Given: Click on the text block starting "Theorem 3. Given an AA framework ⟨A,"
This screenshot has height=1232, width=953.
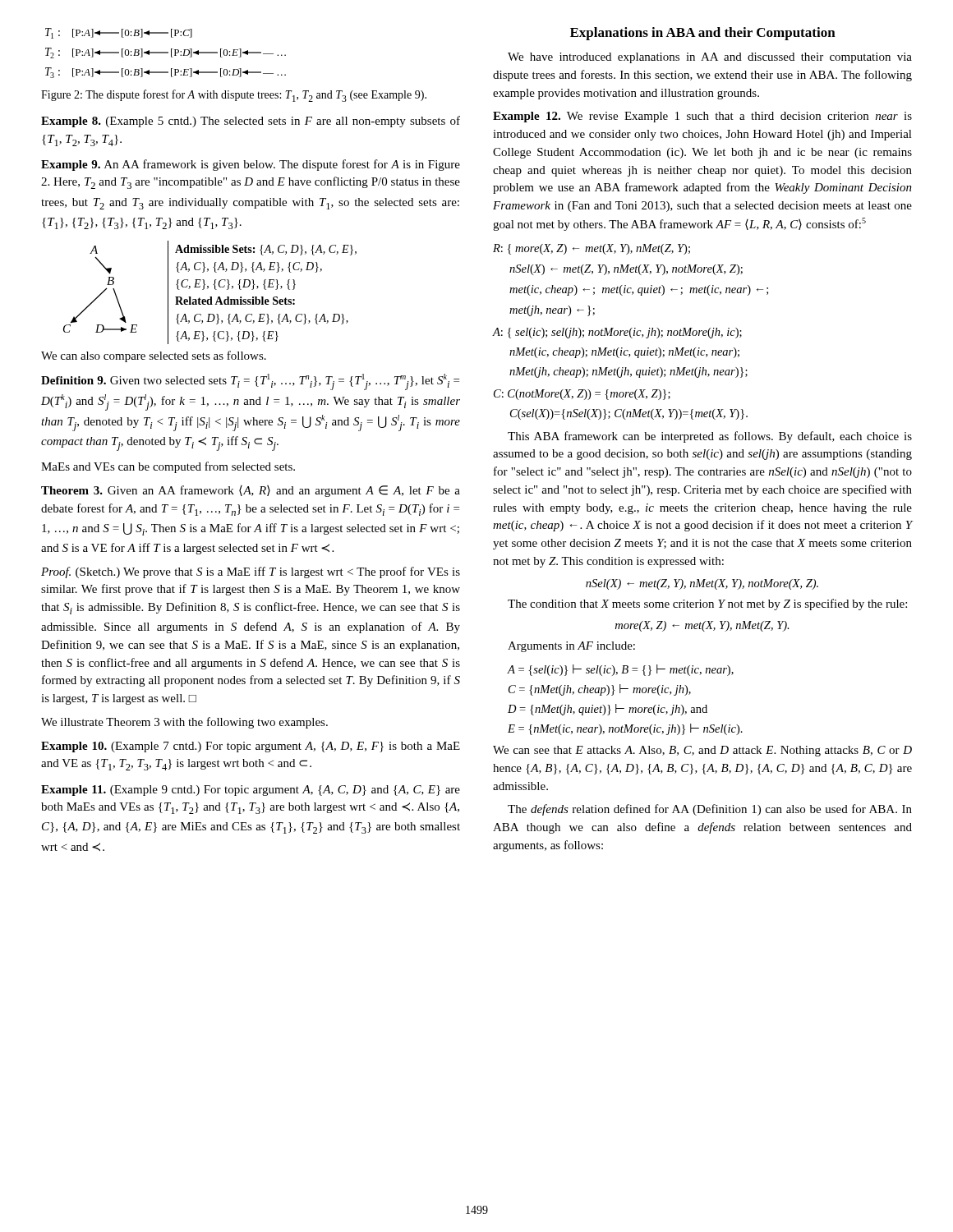Looking at the screenshot, I should point(251,520).
